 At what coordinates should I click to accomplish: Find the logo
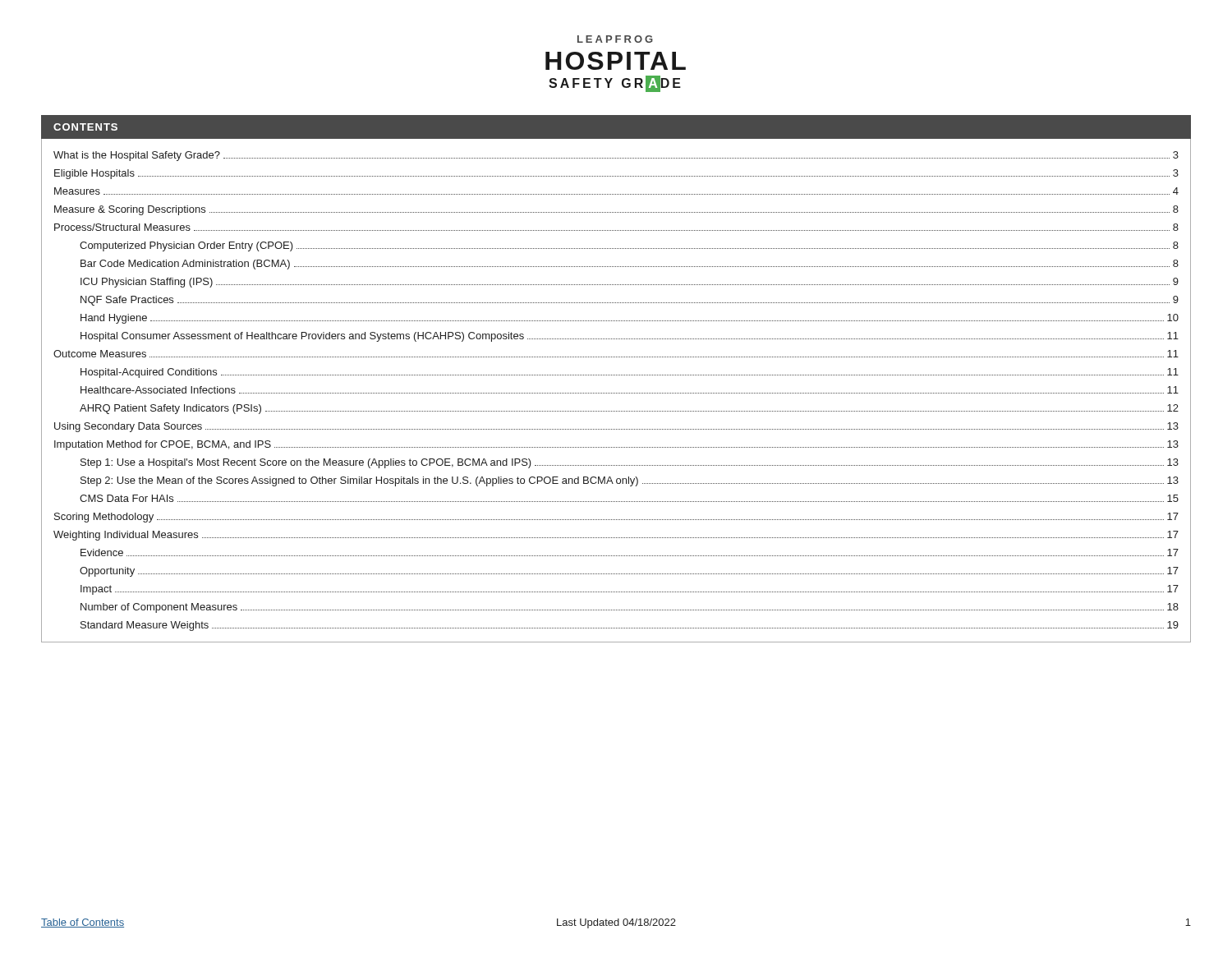(616, 63)
